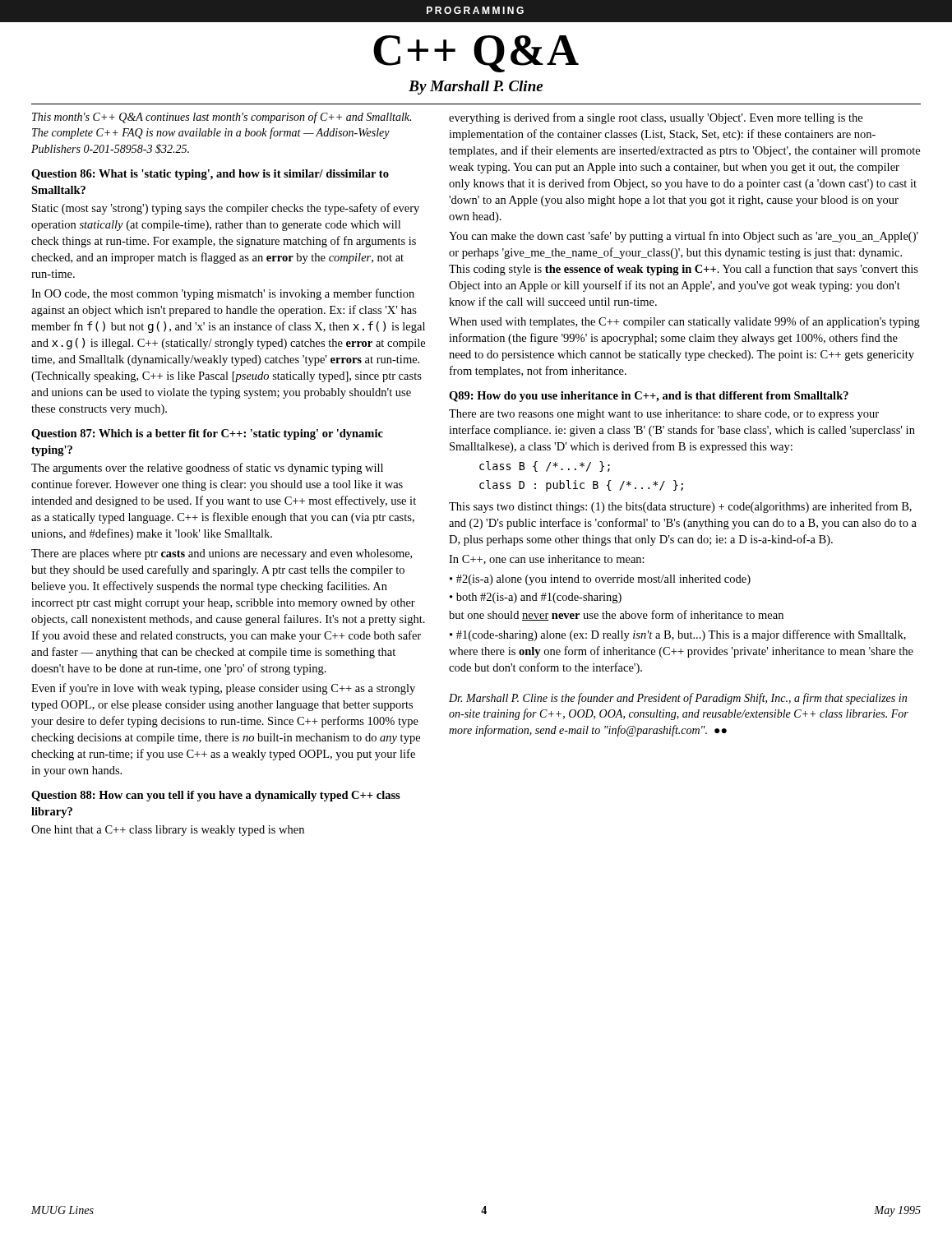Find the section header containing "Question 87: Which is a"
952x1233 pixels.
coord(207,441)
